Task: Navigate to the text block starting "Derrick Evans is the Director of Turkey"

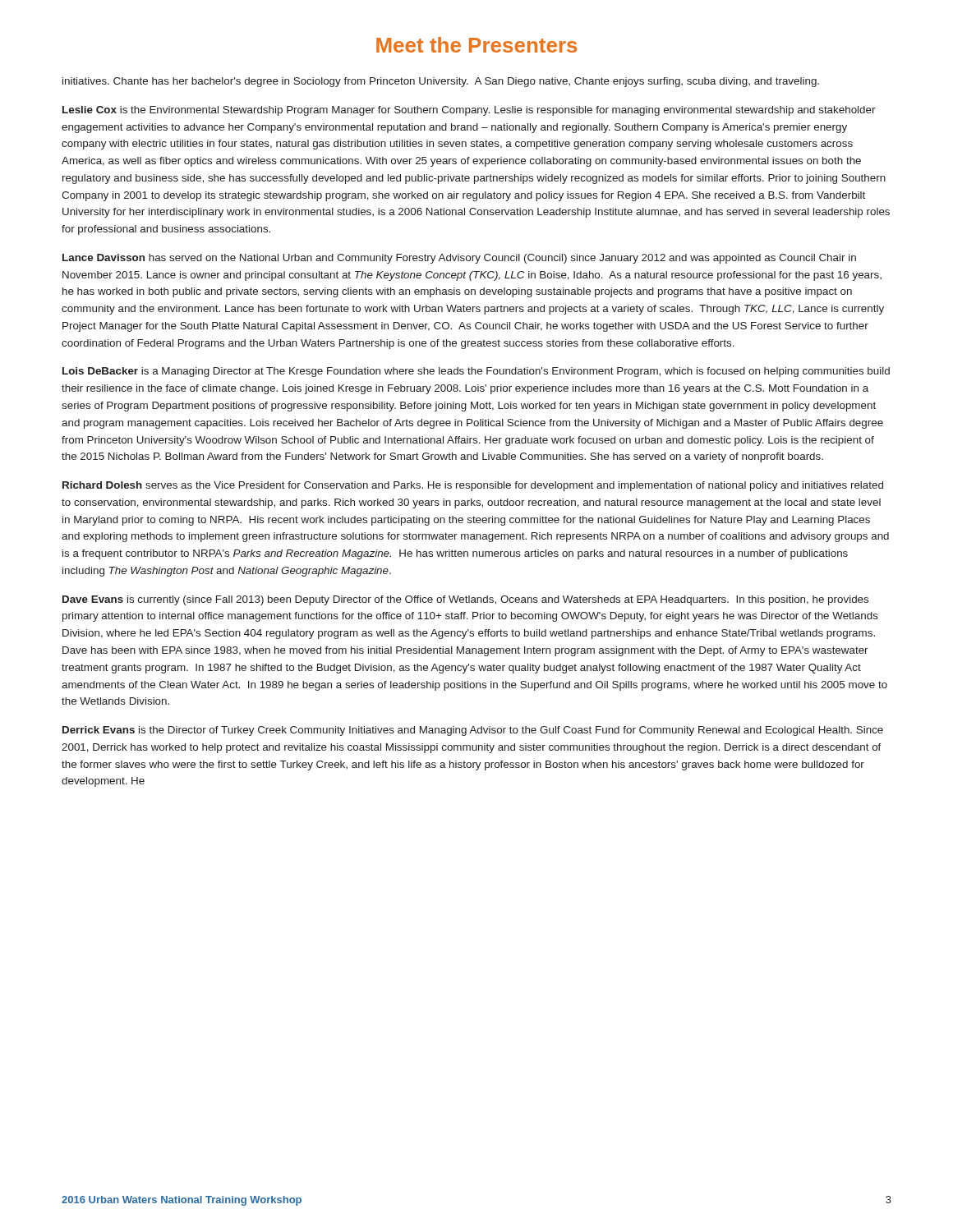Action: tap(473, 755)
